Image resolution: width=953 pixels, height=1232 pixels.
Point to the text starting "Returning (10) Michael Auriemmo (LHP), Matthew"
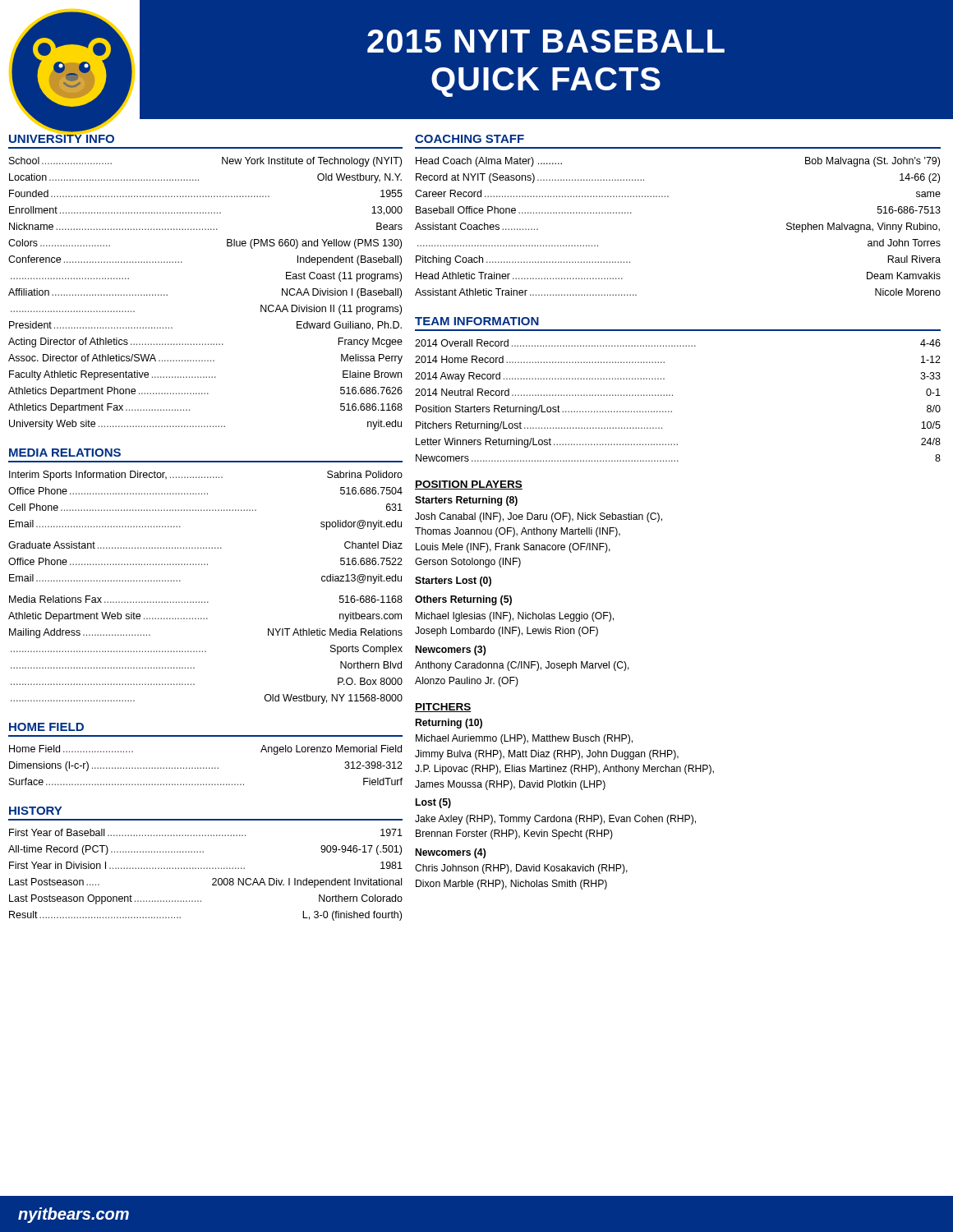(678, 803)
